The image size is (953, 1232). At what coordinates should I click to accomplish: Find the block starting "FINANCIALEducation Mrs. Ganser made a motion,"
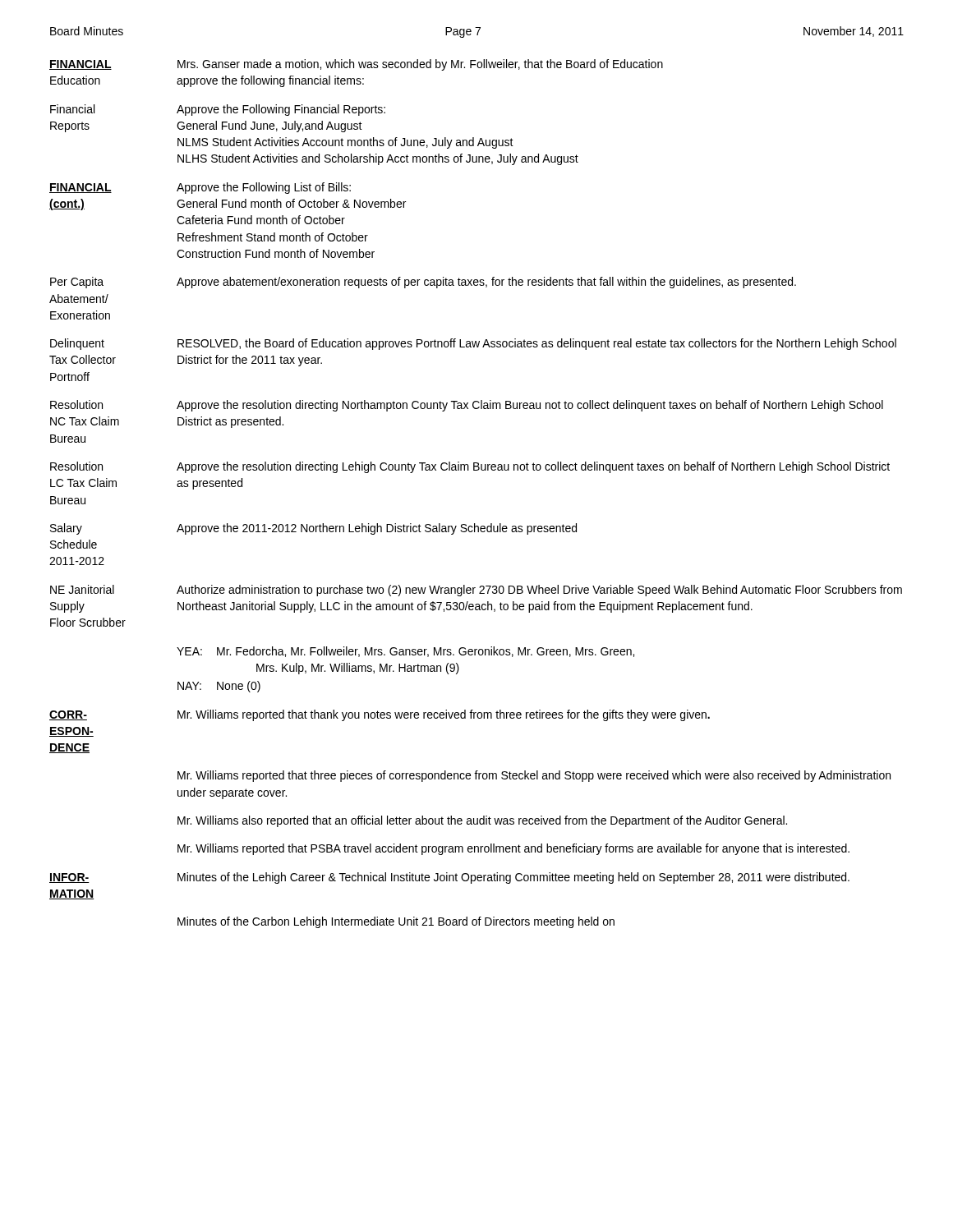476,73
